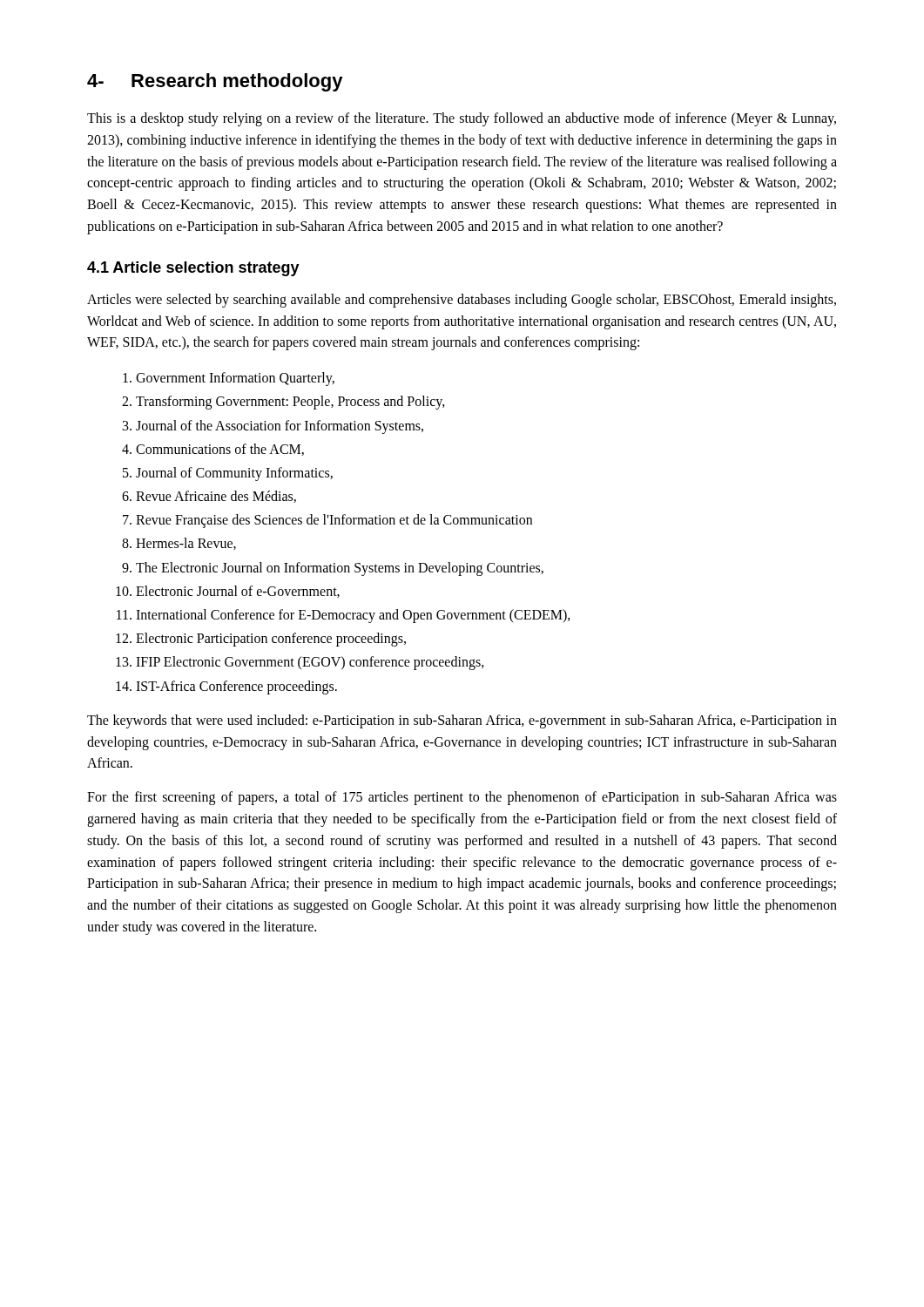Find the block on this page that starts "Transforming Government: People,"
Viewport: 924px width, 1307px height.
290,403
